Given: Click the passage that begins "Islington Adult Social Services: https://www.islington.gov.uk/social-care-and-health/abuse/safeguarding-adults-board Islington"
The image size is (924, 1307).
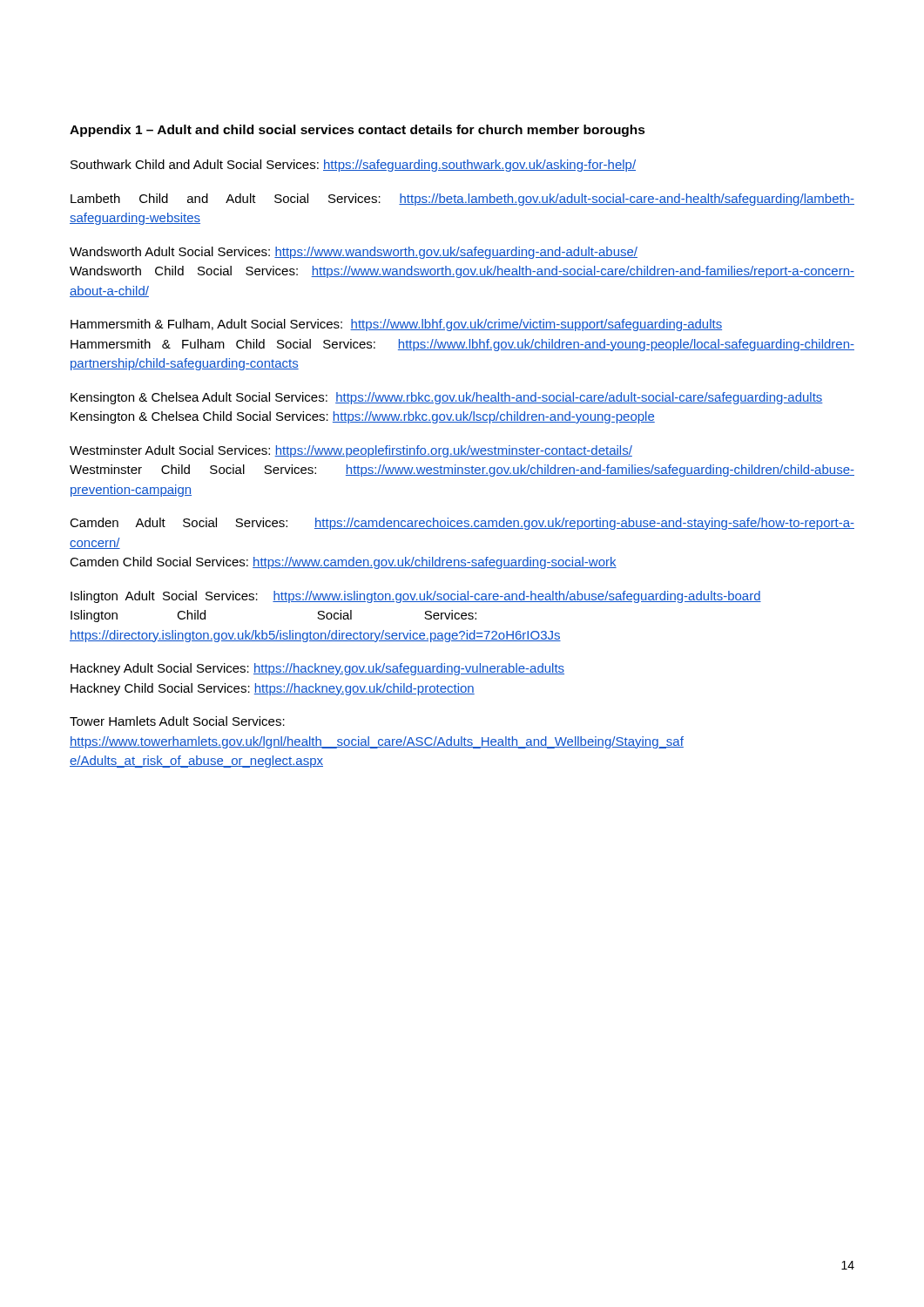Looking at the screenshot, I should point(415,615).
